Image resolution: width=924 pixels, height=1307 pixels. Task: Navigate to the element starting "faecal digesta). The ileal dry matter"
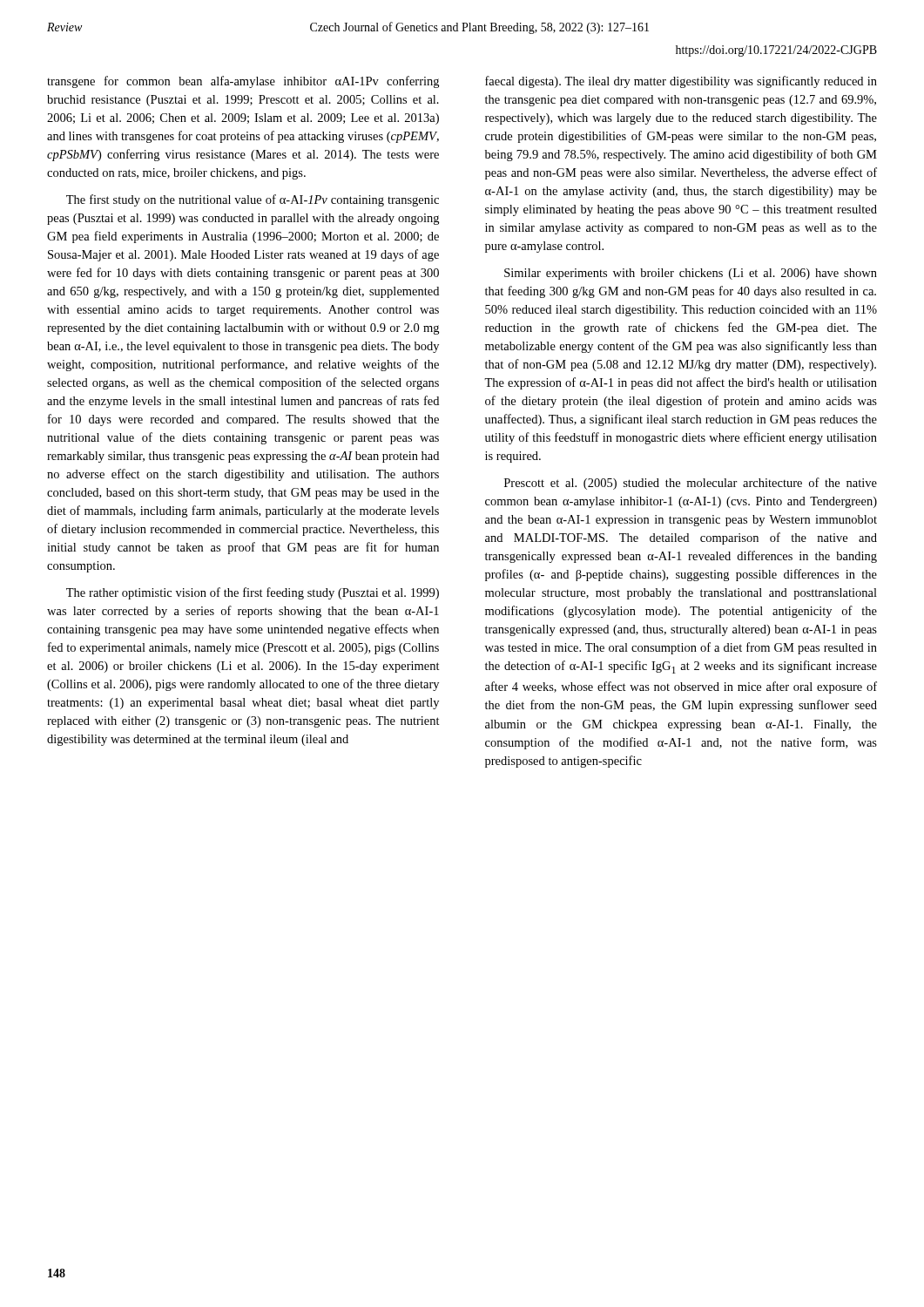point(681,164)
